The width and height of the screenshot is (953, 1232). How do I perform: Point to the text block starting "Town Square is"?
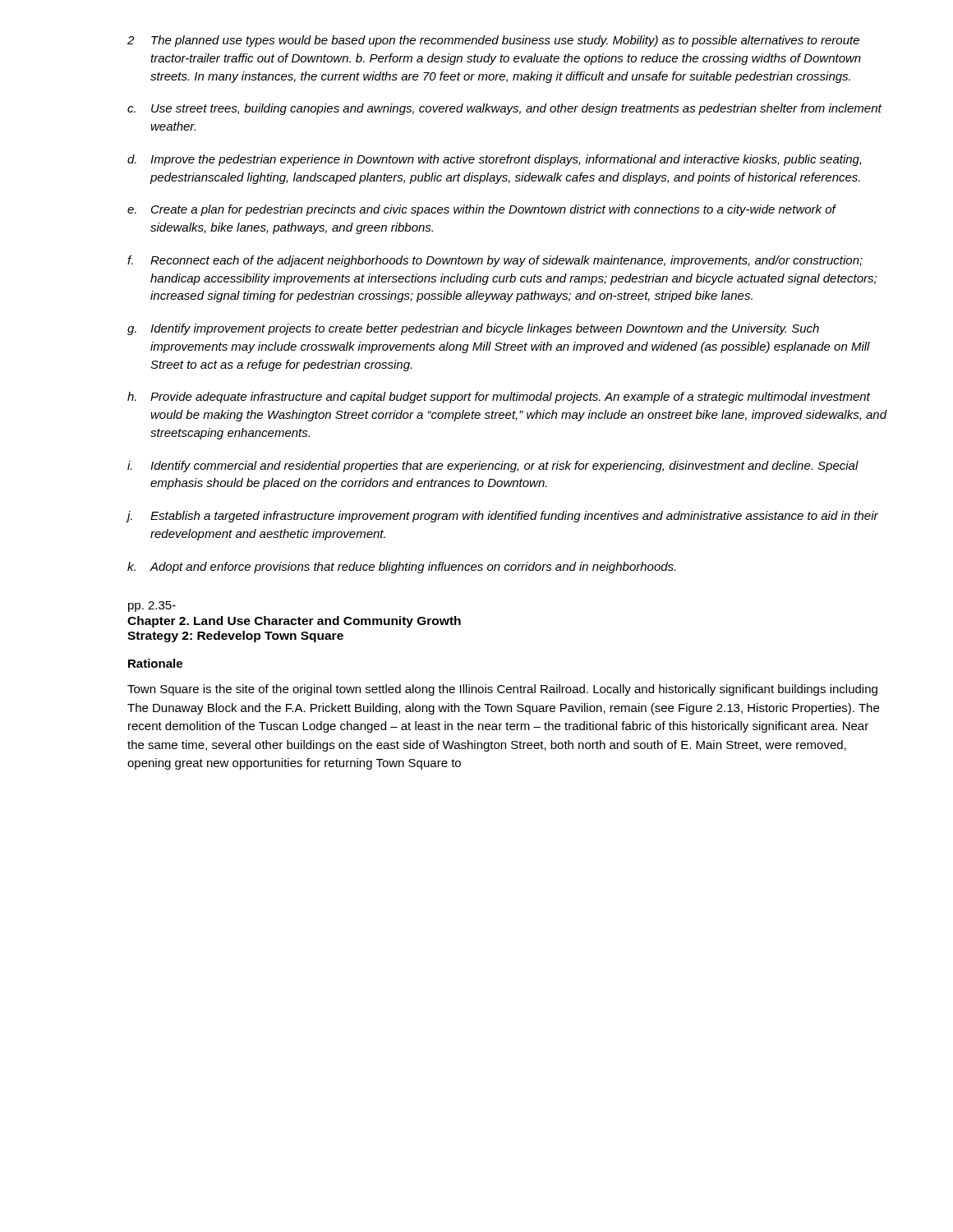tap(503, 726)
